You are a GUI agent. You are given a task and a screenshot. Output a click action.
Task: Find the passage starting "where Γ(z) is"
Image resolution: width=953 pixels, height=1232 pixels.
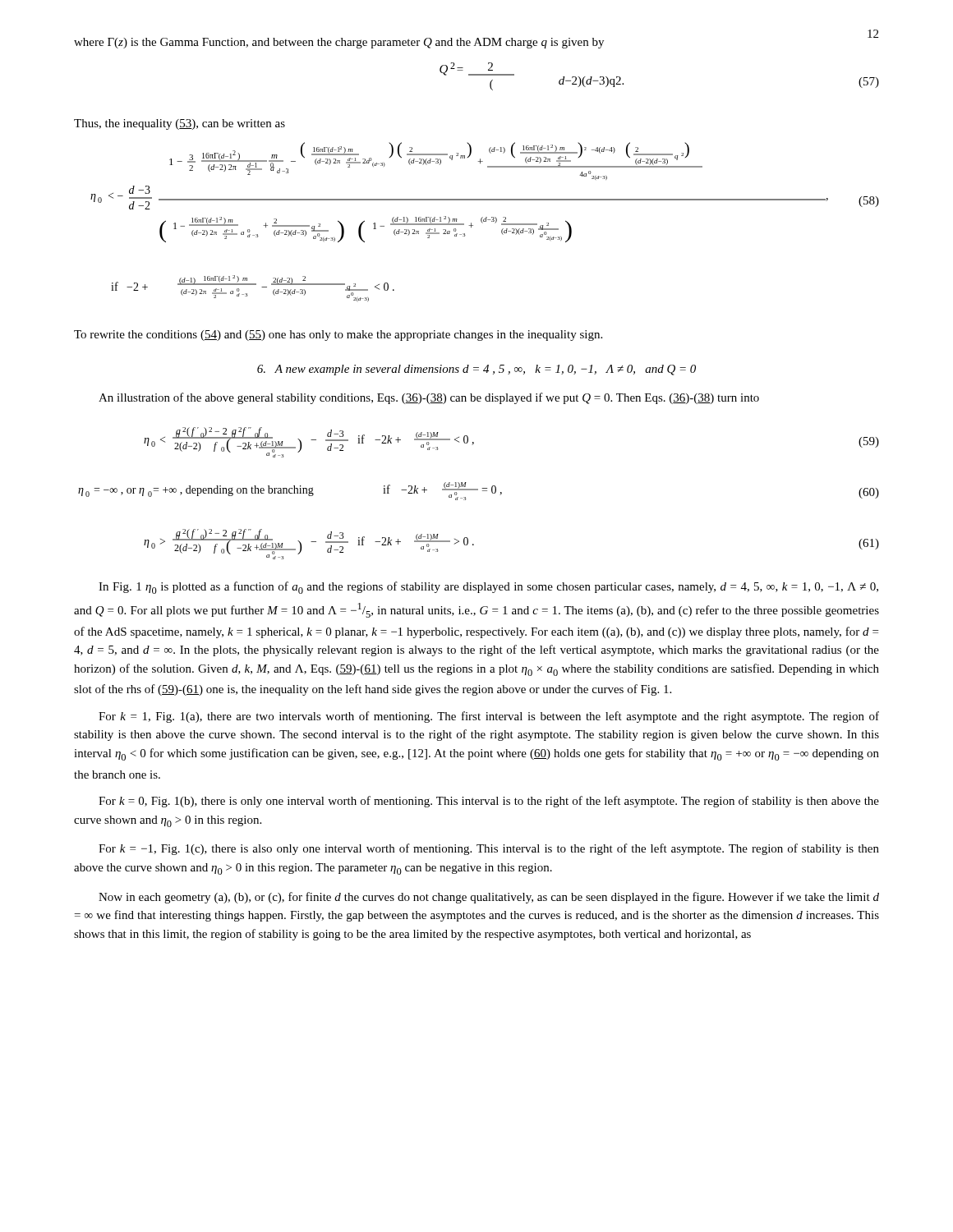(x=339, y=42)
